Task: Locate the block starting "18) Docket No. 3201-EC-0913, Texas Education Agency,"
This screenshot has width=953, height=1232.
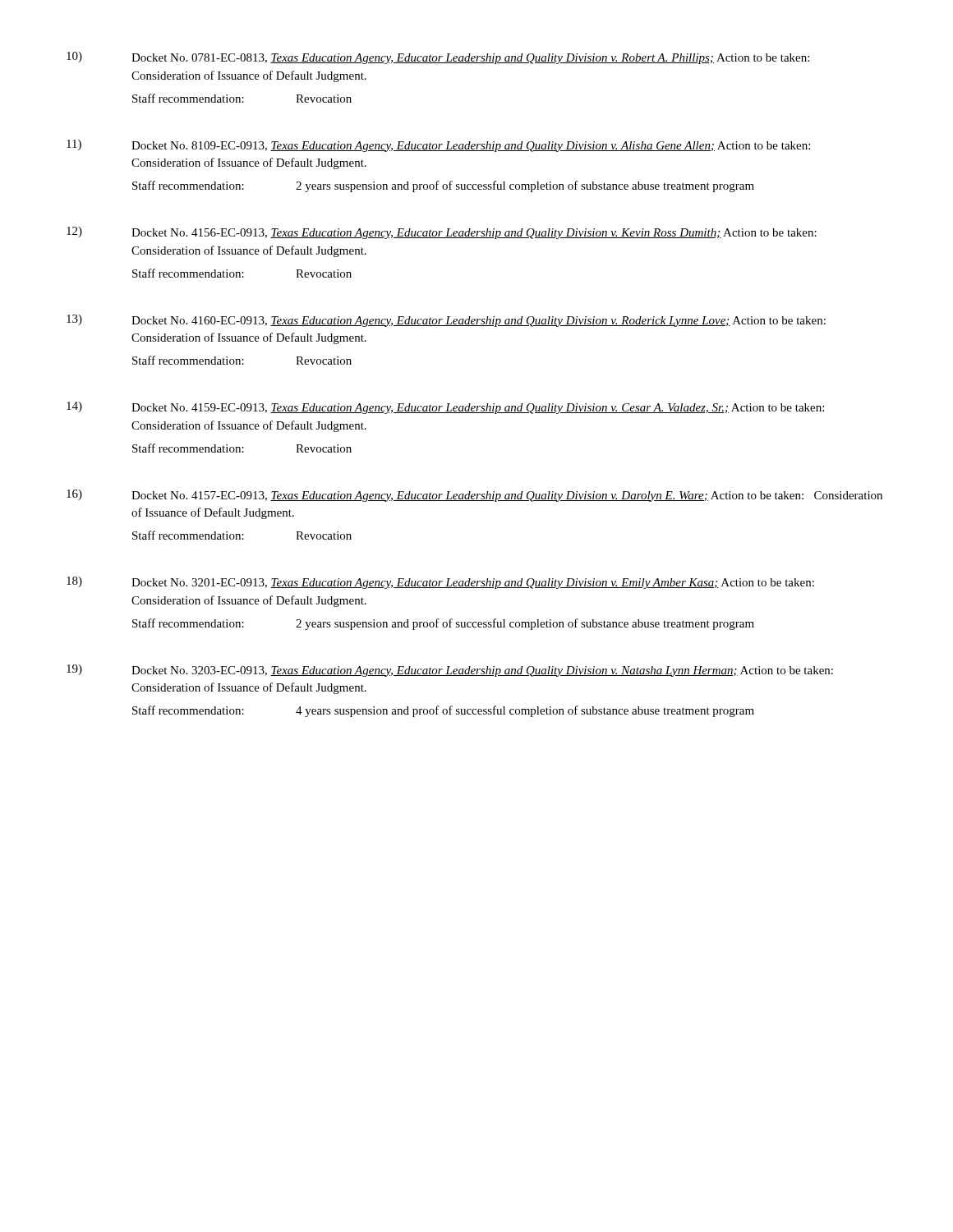Action: tap(440, 583)
